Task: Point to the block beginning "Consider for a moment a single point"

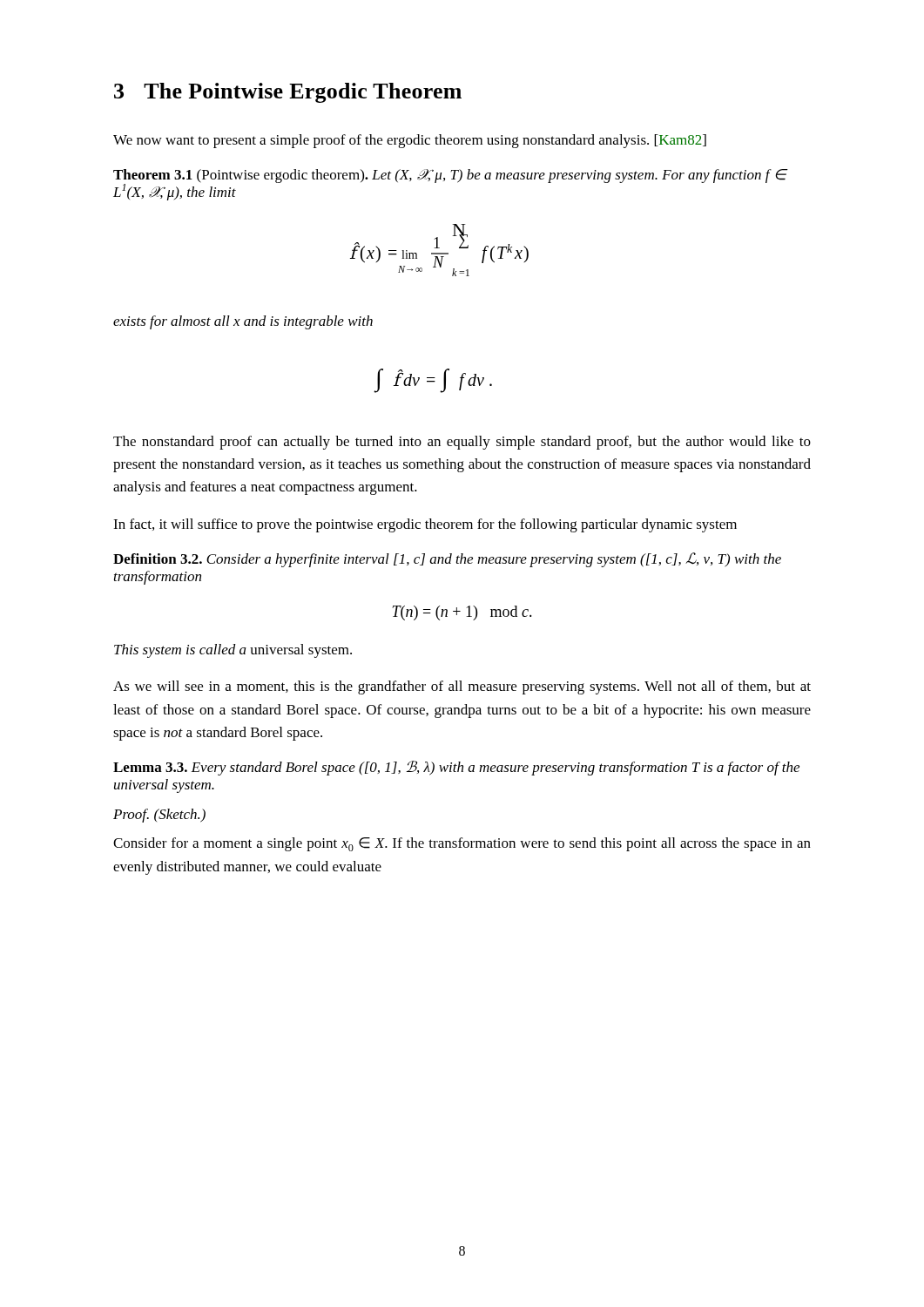Action: click(x=462, y=855)
